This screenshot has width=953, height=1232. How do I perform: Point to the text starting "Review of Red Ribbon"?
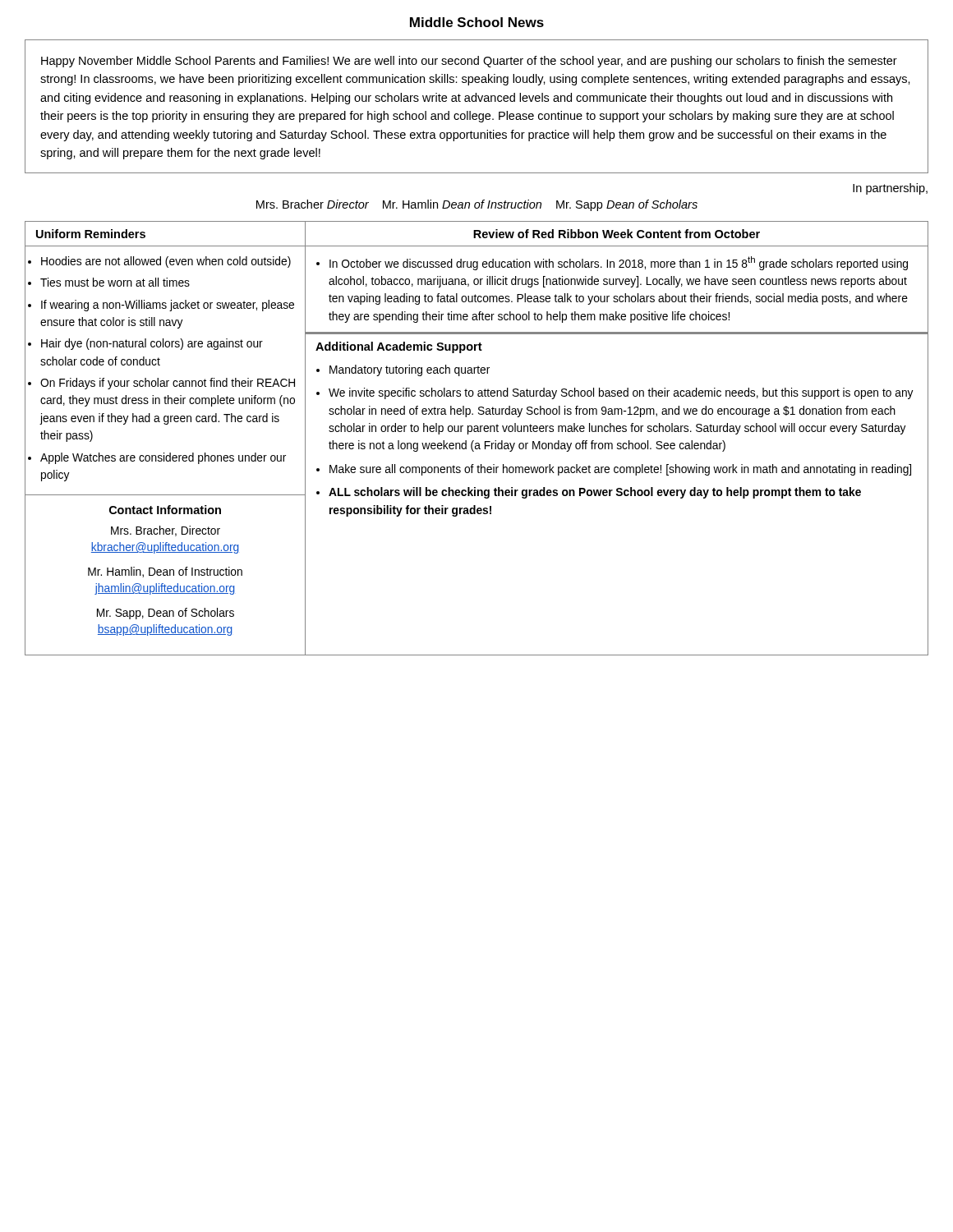tap(617, 234)
